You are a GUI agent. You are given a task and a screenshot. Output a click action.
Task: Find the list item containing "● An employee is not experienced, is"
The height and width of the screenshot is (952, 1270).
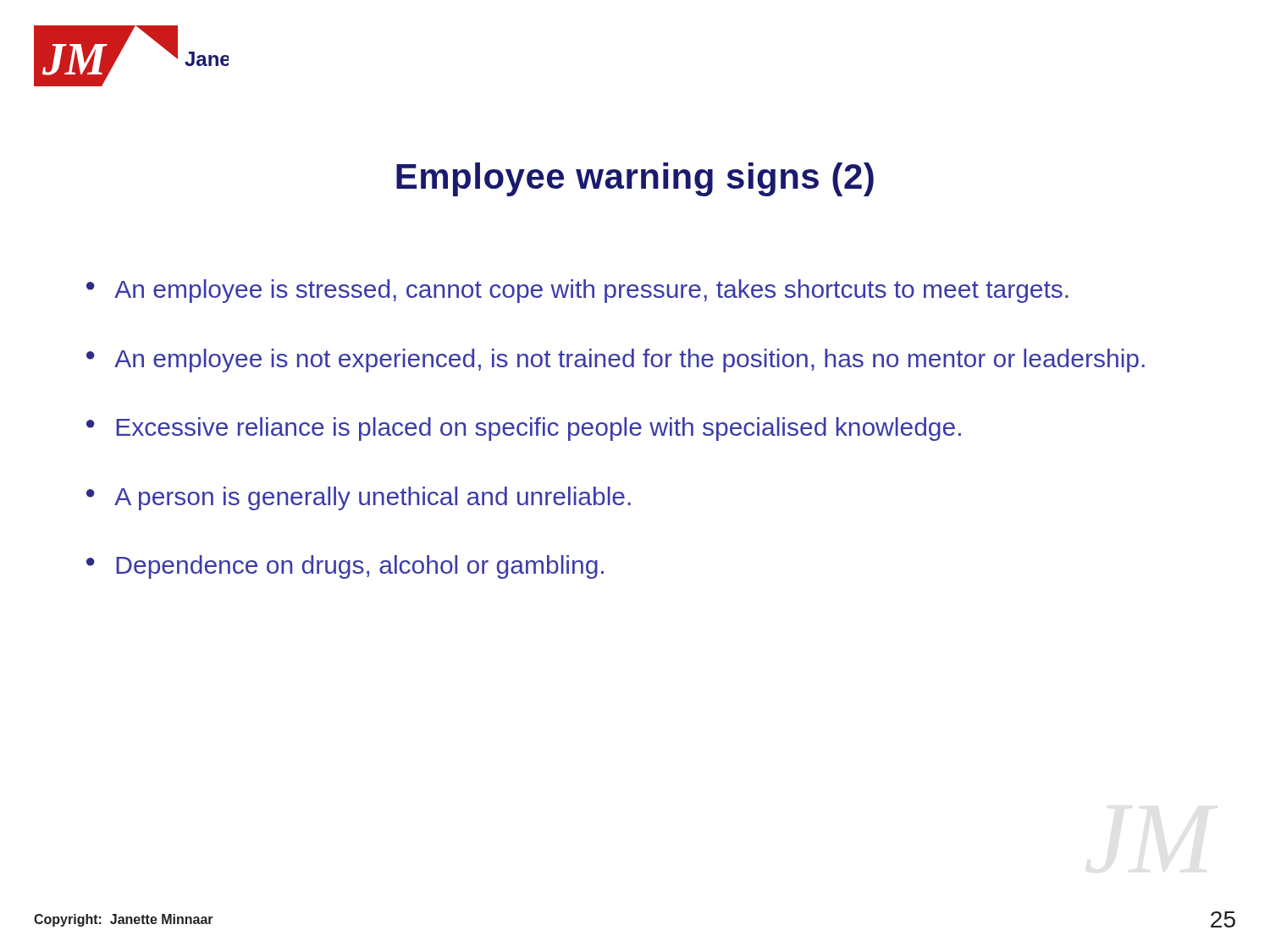[635, 358]
